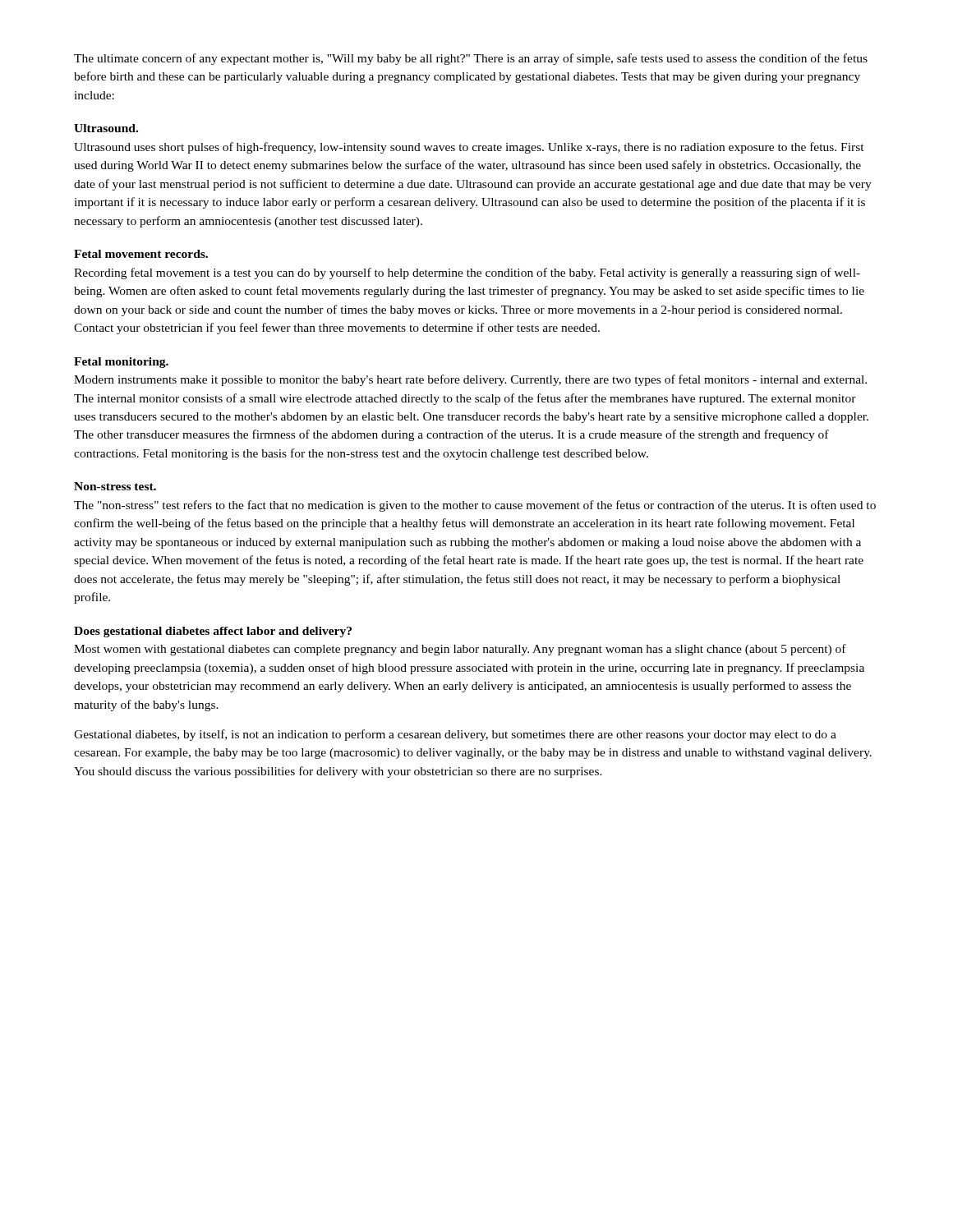Image resolution: width=953 pixels, height=1232 pixels.
Task: Find the element starting "Gestational diabetes, by"
Action: (473, 752)
